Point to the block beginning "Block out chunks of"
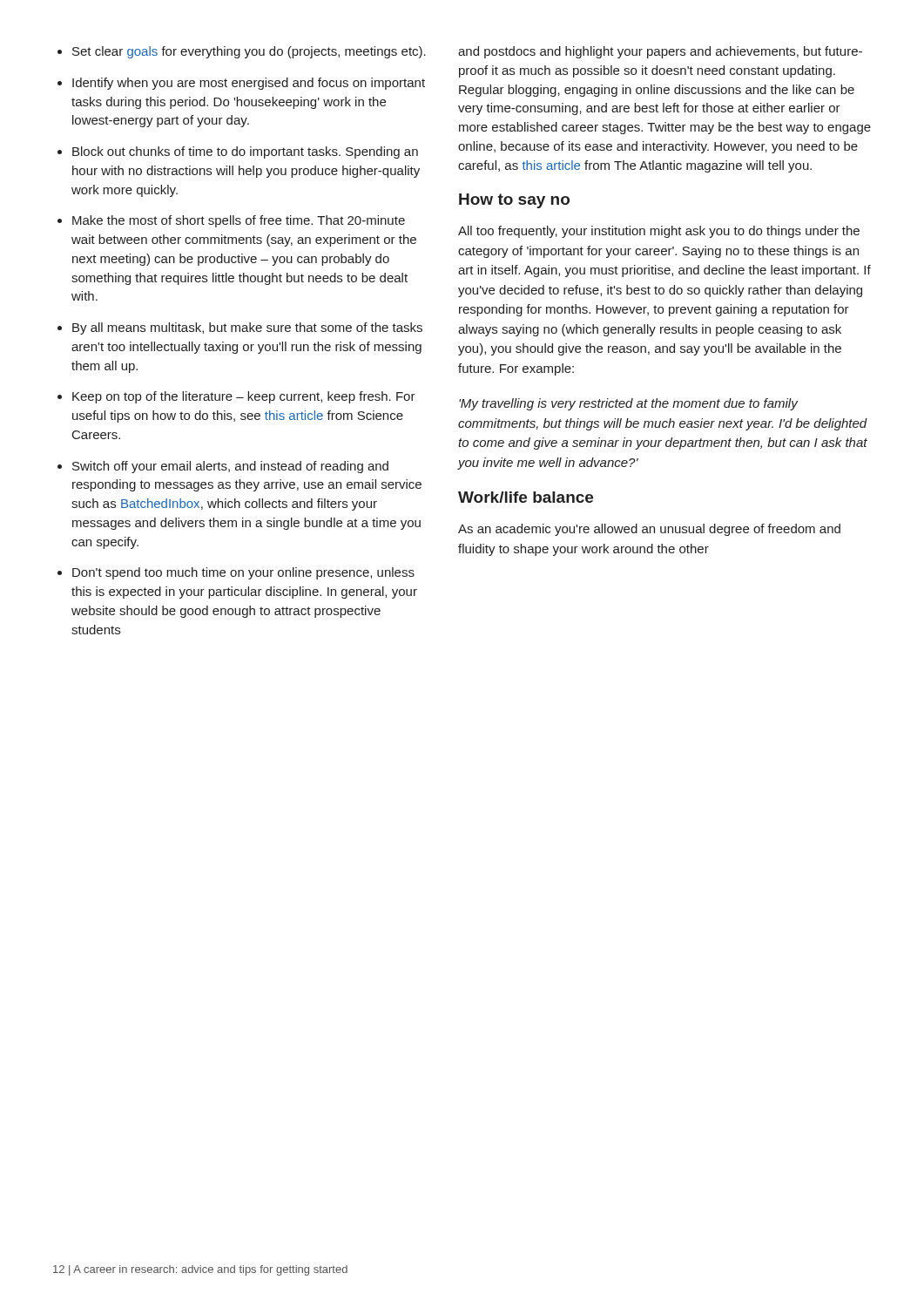 coord(246,170)
